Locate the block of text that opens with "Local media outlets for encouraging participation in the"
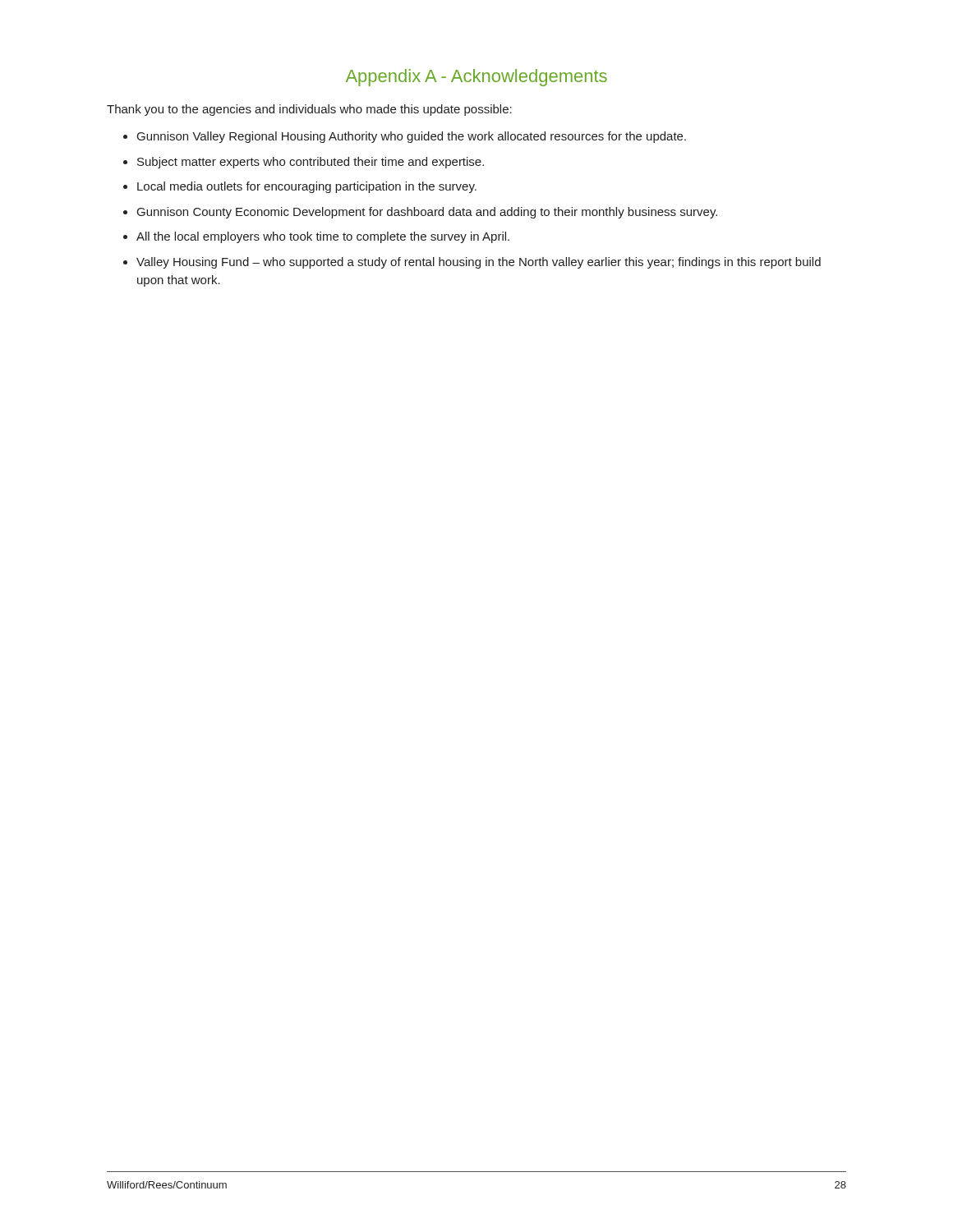Viewport: 953px width, 1232px height. point(307,186)
